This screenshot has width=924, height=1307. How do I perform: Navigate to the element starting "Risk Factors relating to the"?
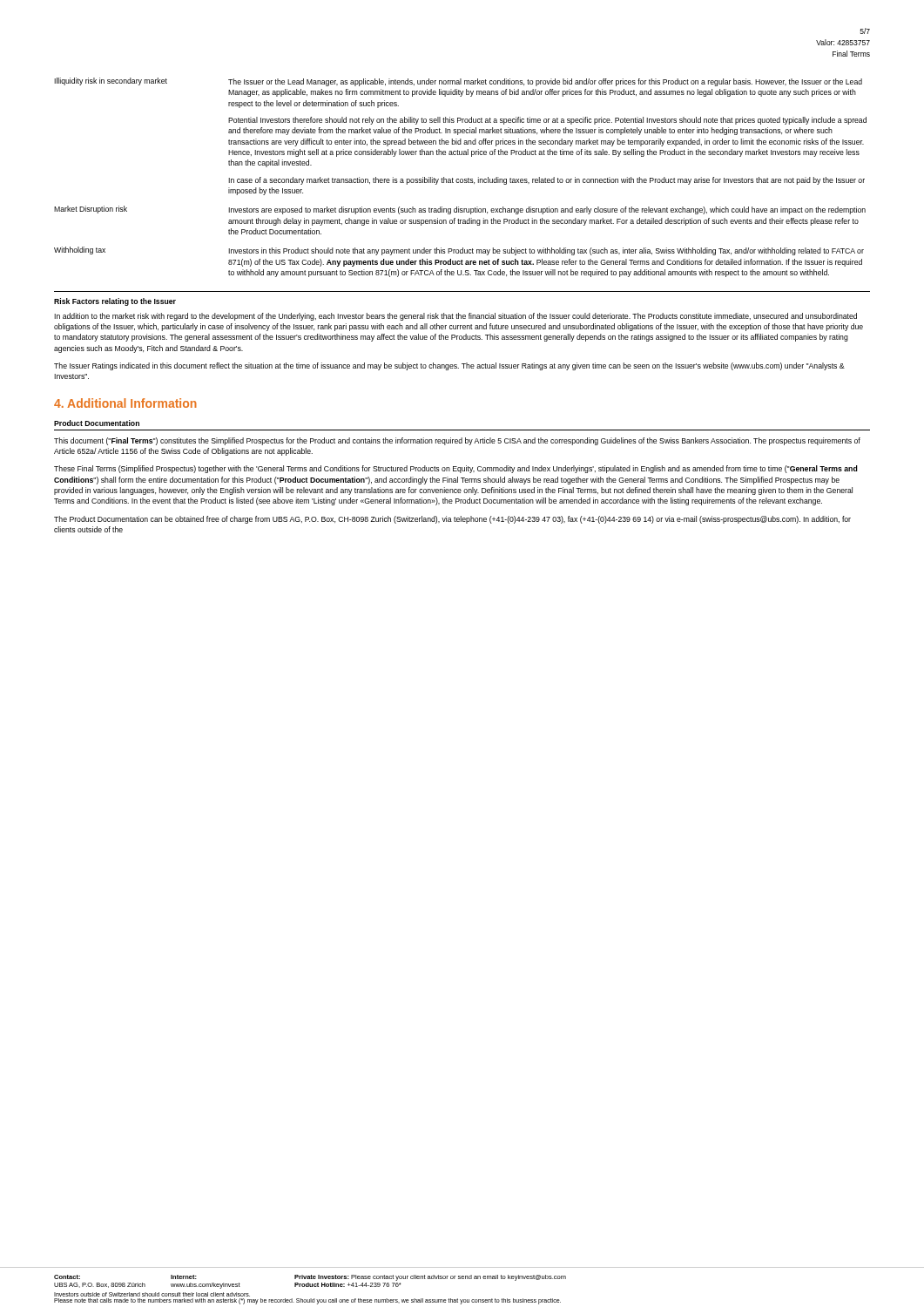(115, 301)
